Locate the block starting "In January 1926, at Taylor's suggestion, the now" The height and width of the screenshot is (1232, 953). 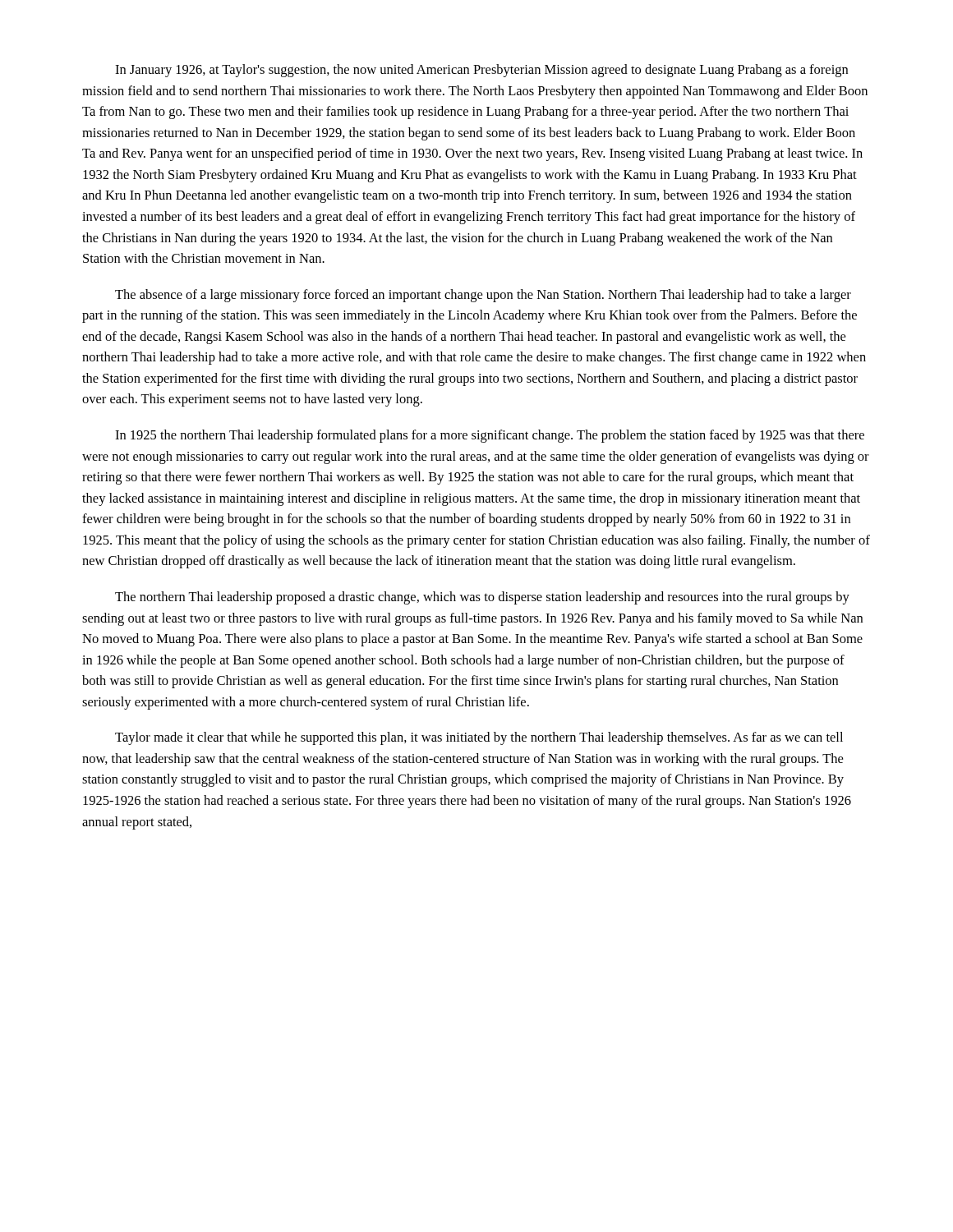coord(476,446)
